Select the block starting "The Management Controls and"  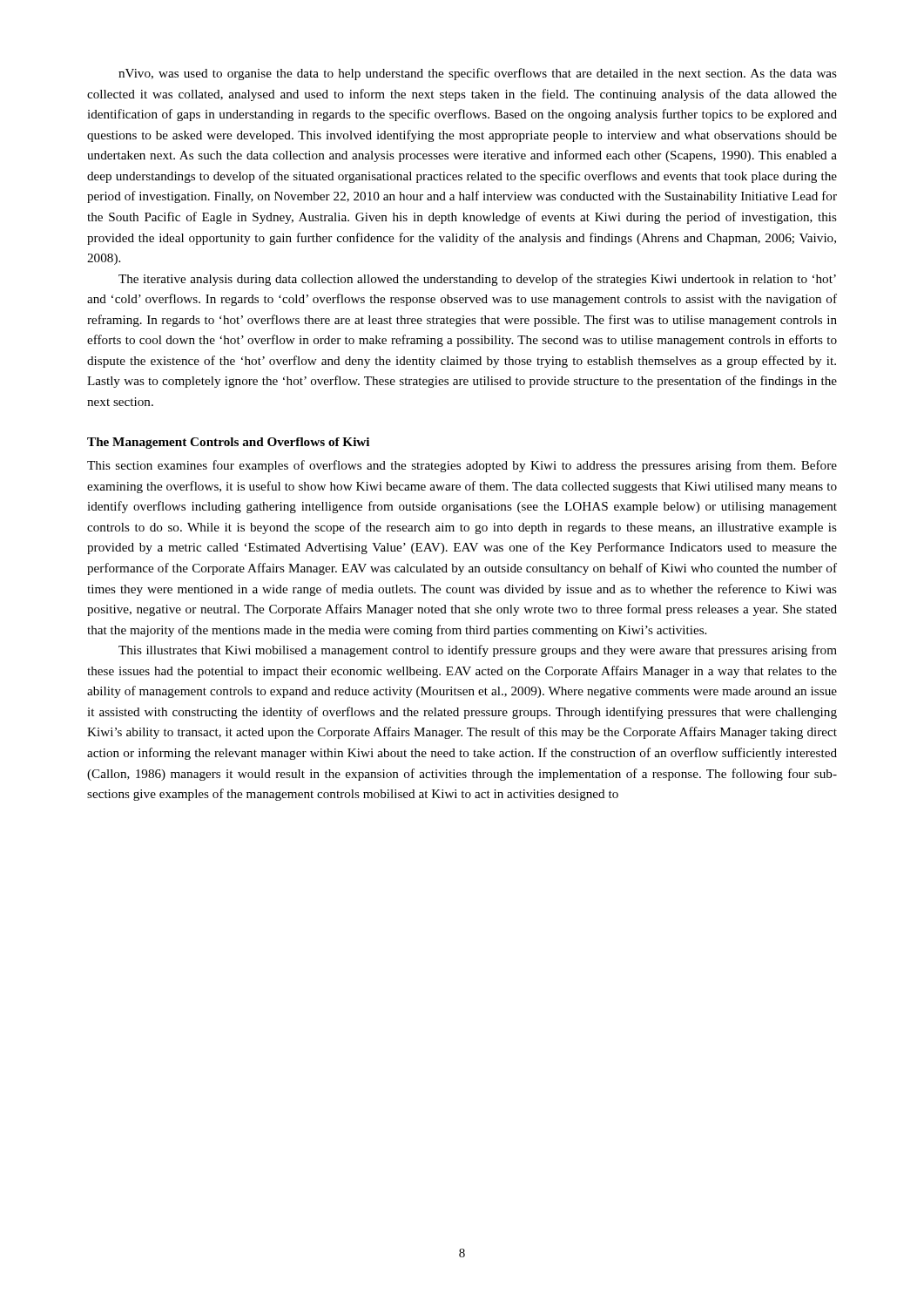tap(228, 441)
